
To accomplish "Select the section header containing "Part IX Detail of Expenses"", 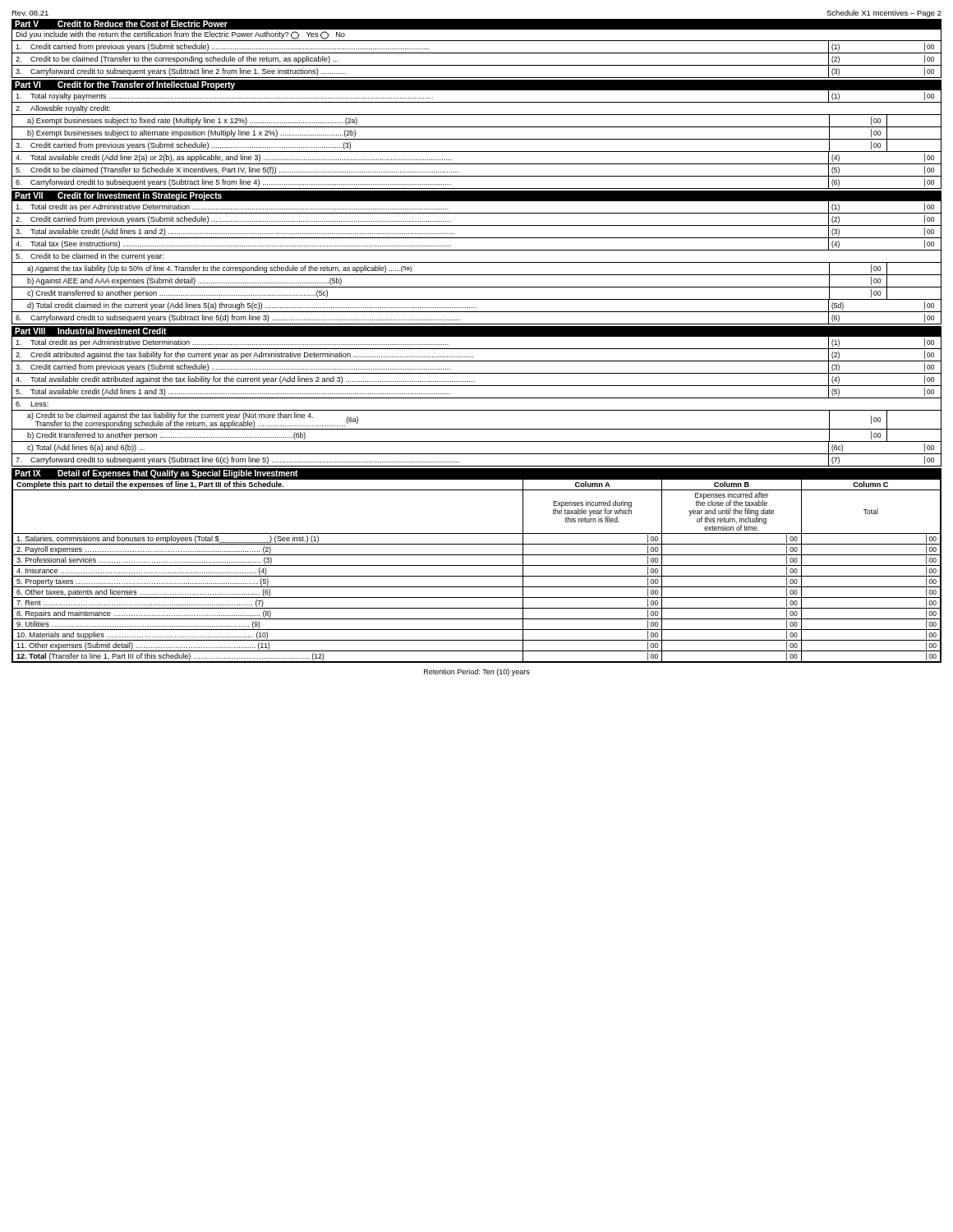I will [156, 473].
